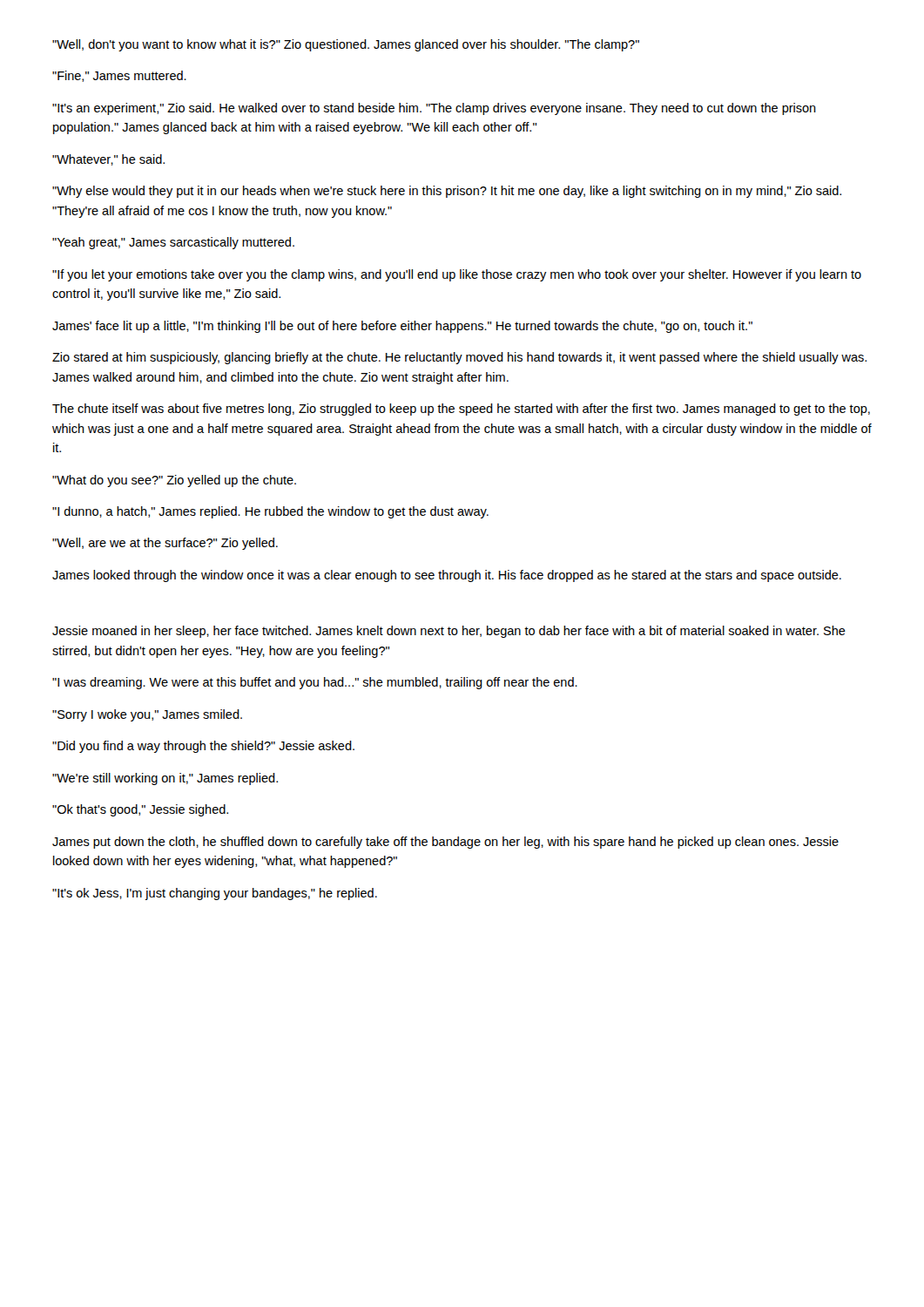Click on the text block that reads "James looked through the window"
Screen dimensions: 1307x924
click(447, 575)
